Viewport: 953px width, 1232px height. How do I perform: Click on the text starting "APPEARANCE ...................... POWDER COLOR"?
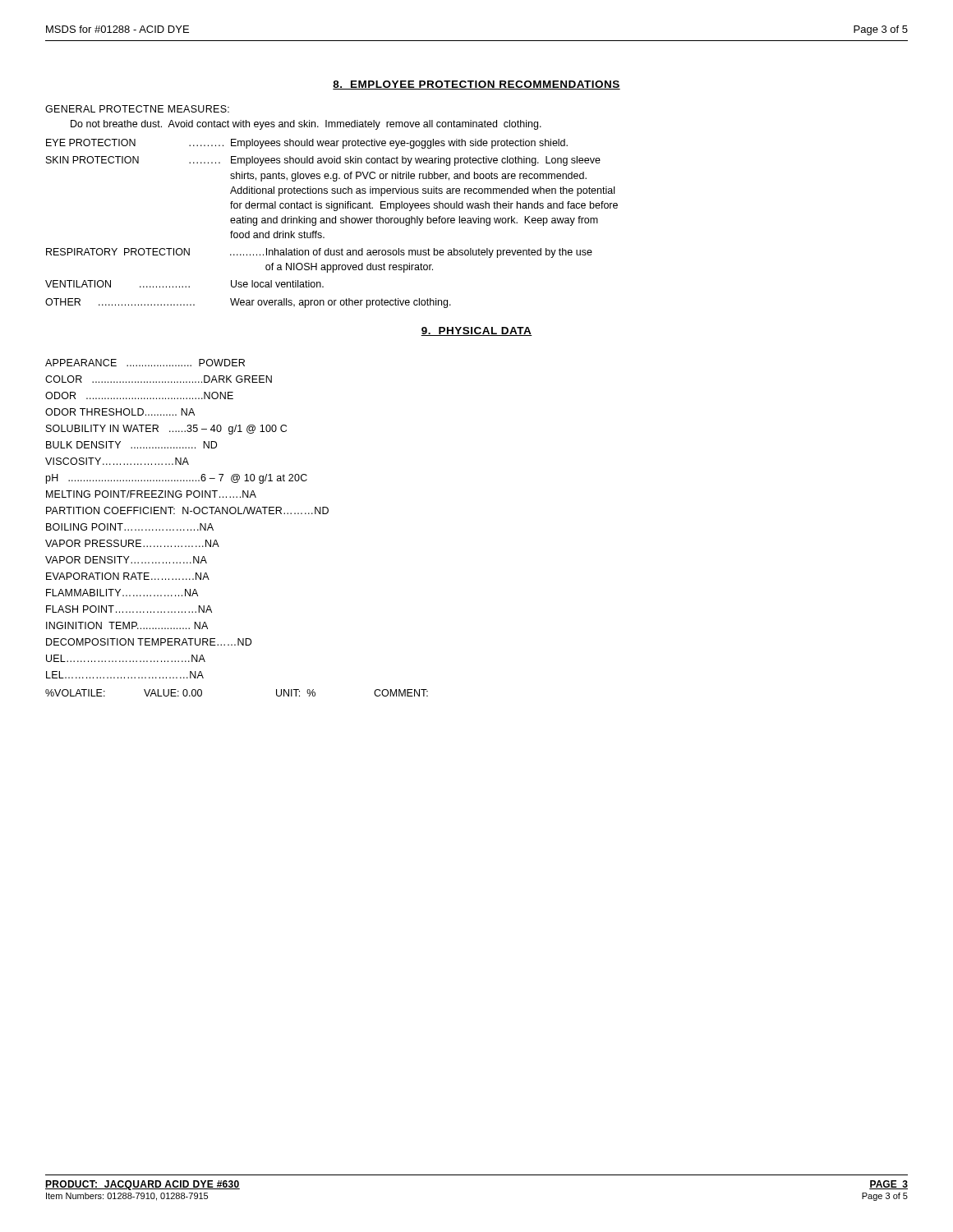click(145, 363)
